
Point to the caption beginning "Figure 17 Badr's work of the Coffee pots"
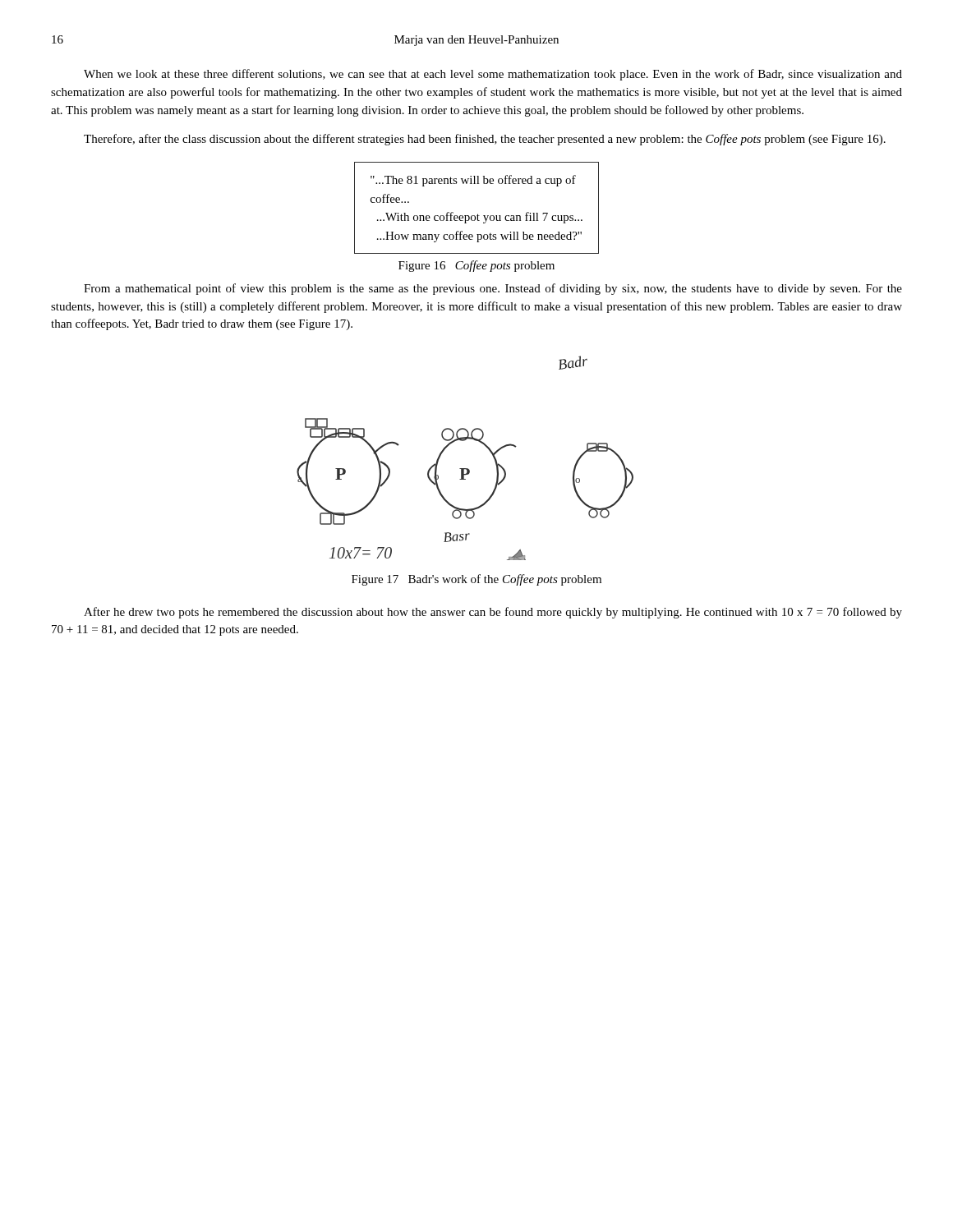pyautogui.click(x=476, y=579)
